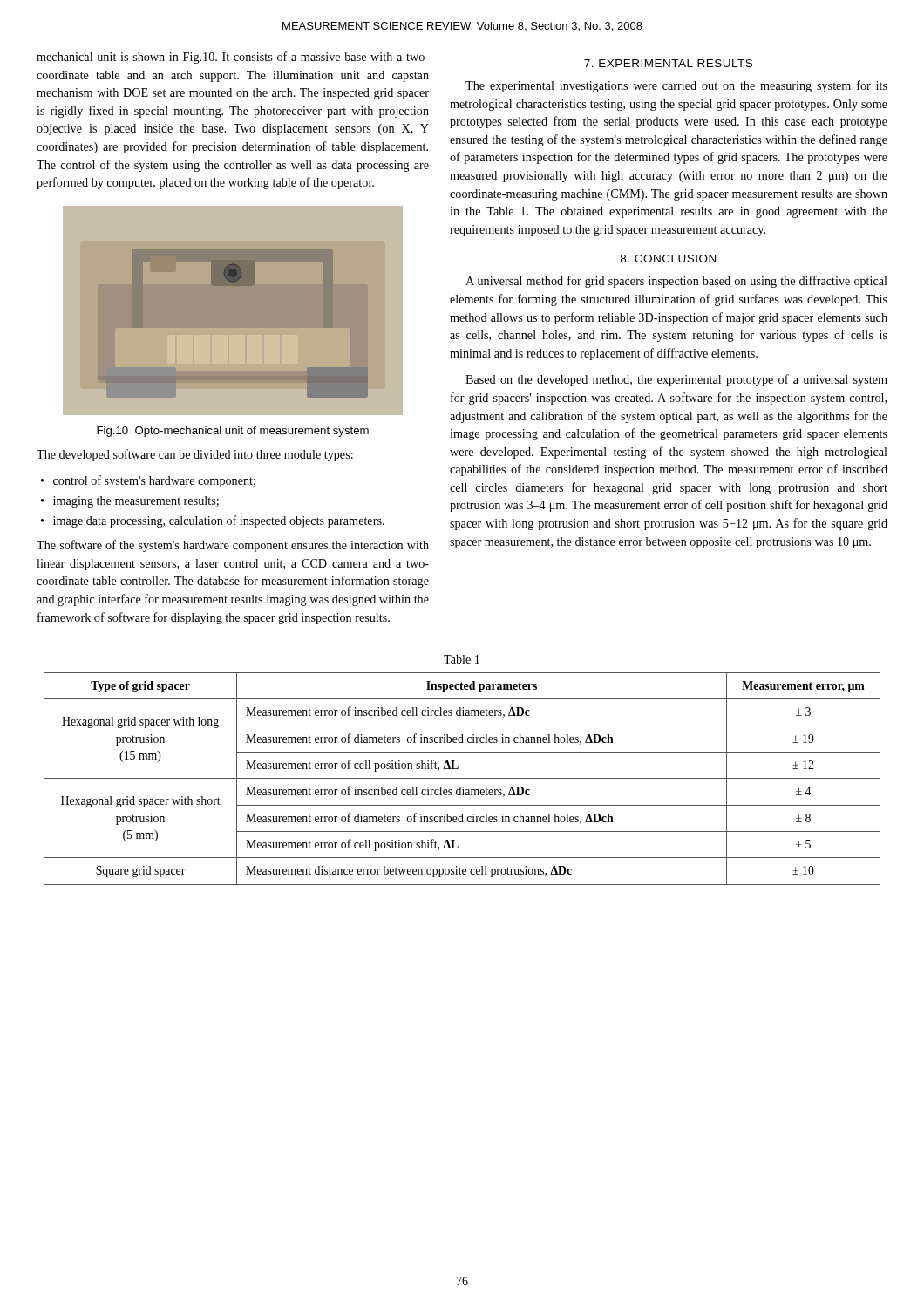
Task: Click where it says "7. EXPERIMENTAL RESULTS"
Action: click(669, 63)
